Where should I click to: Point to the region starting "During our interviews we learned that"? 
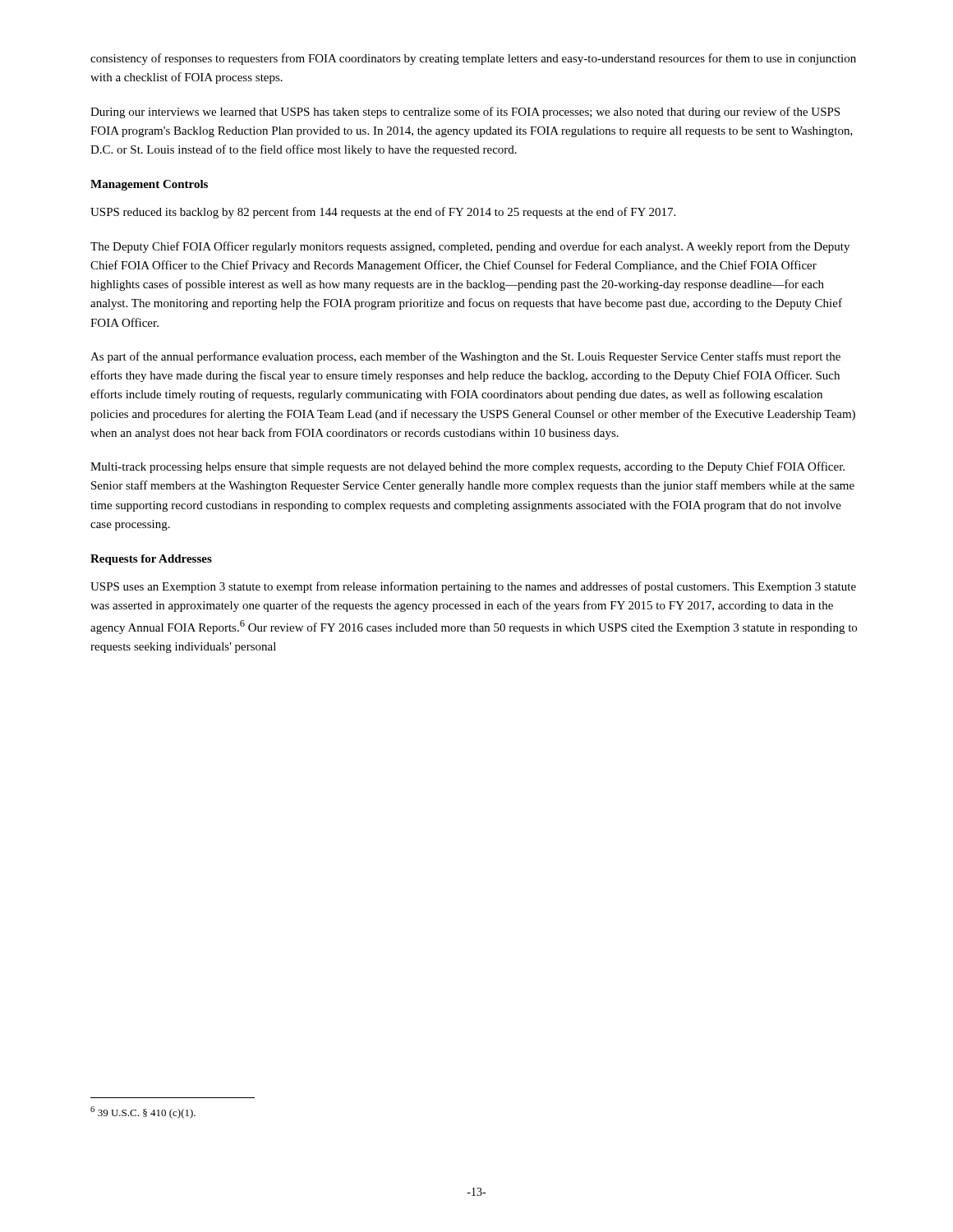pyautogui.click(x=472, y=130)
